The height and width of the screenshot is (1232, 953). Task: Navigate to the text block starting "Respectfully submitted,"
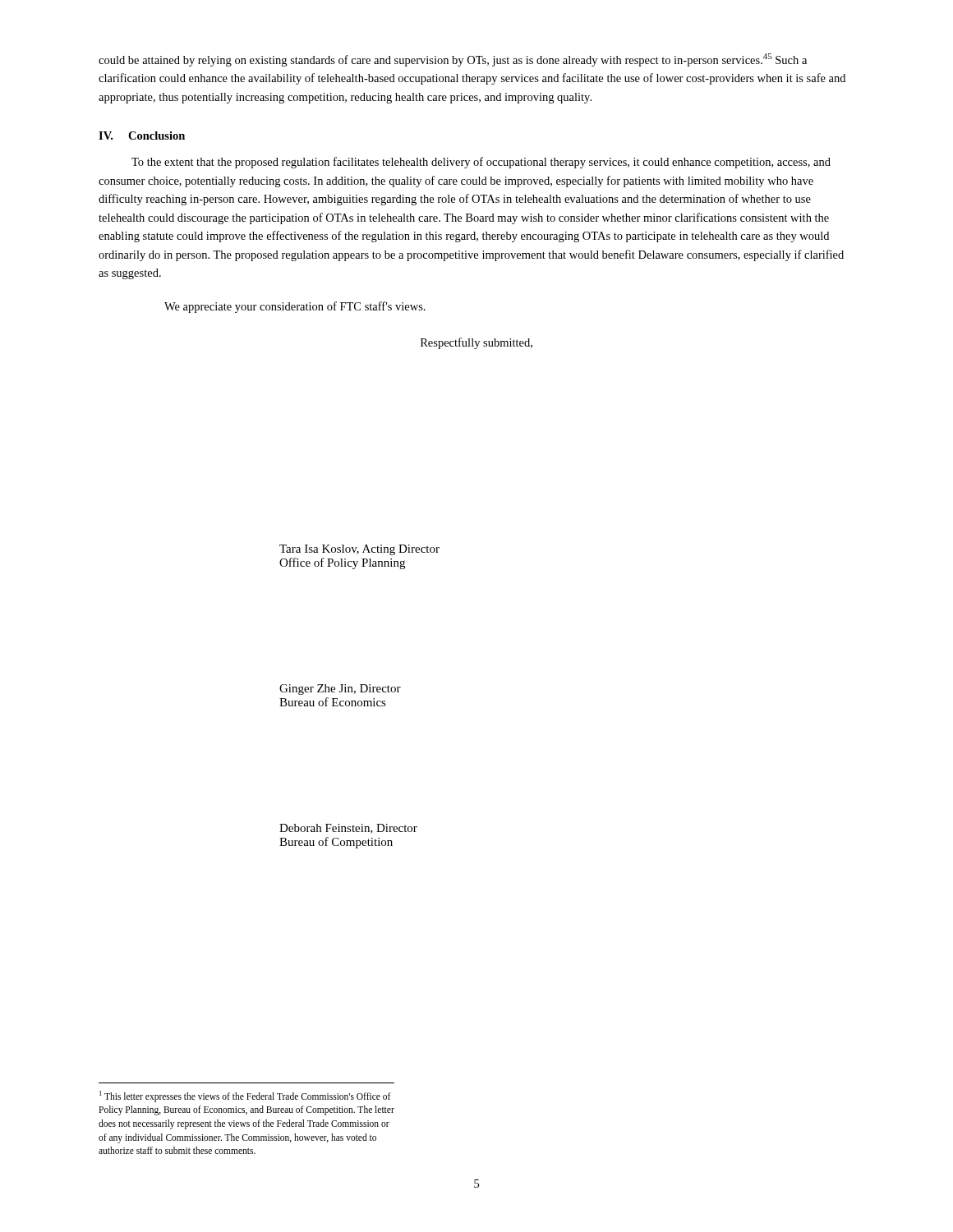click(x=476, y=342)
